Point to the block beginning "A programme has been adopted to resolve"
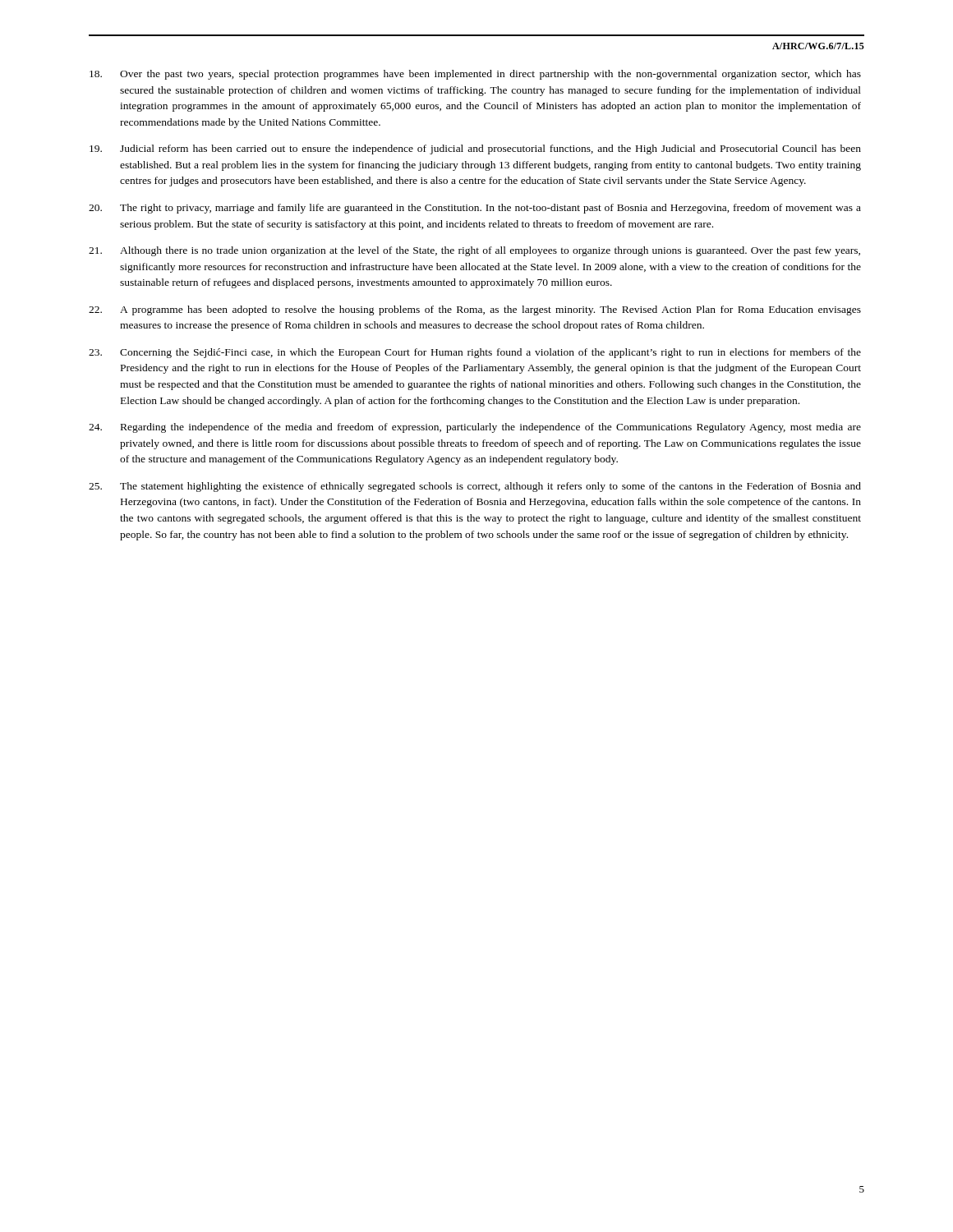953x1232 pixels. point(475,317)
